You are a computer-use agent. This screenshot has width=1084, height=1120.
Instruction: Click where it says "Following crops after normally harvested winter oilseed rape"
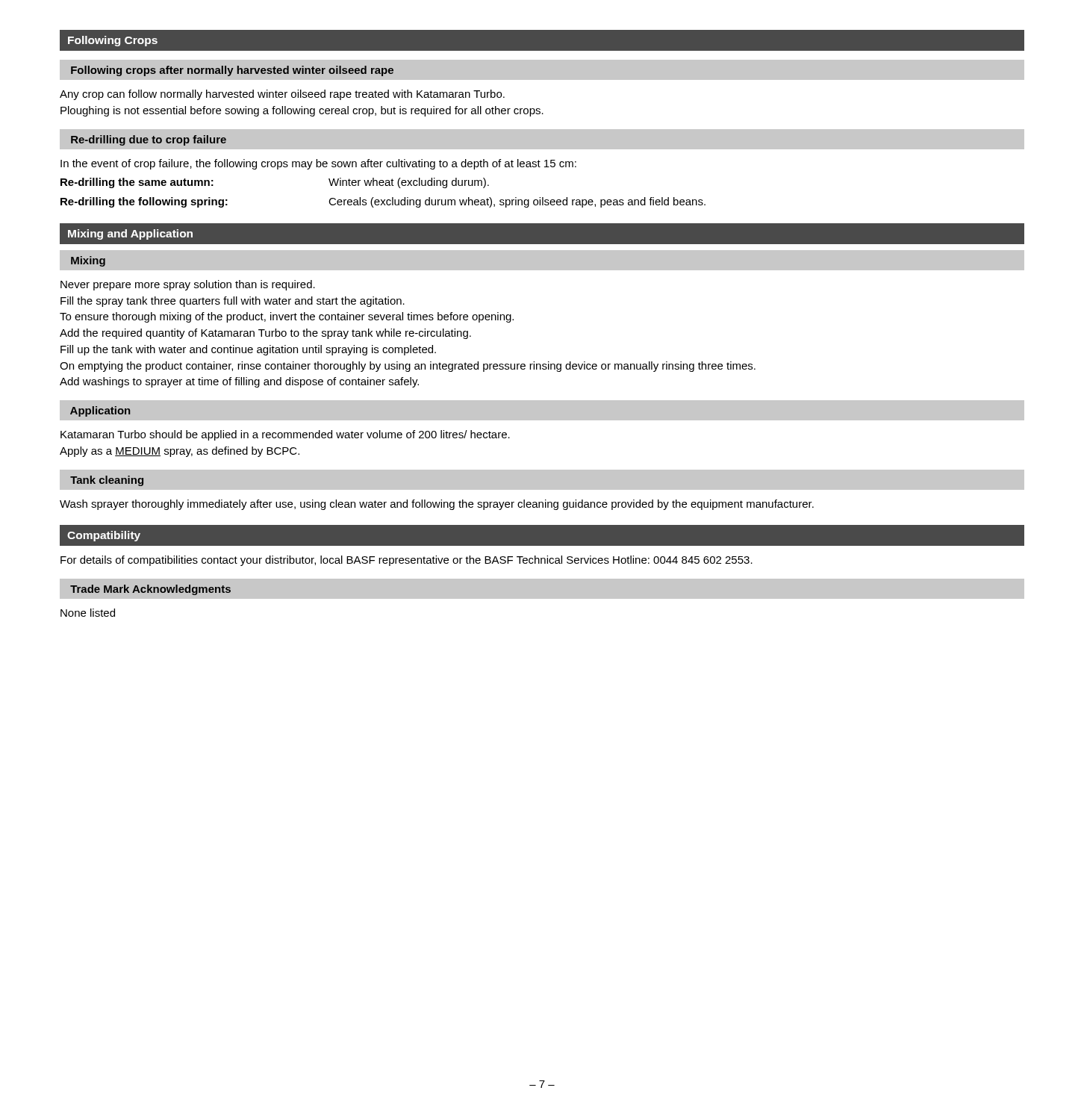(x=231, y=70)
